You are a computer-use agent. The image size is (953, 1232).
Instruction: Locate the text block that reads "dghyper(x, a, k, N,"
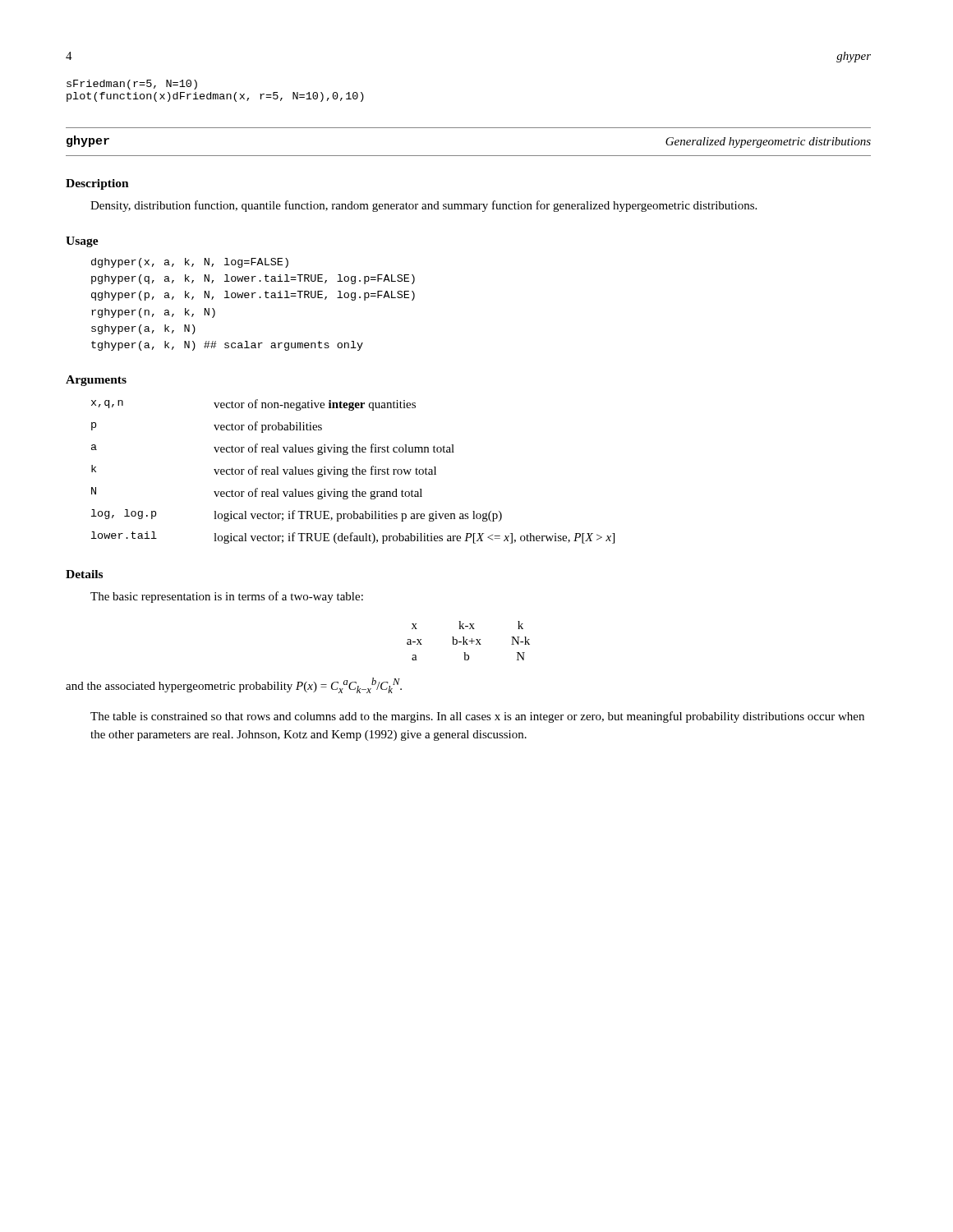(190, 263)
